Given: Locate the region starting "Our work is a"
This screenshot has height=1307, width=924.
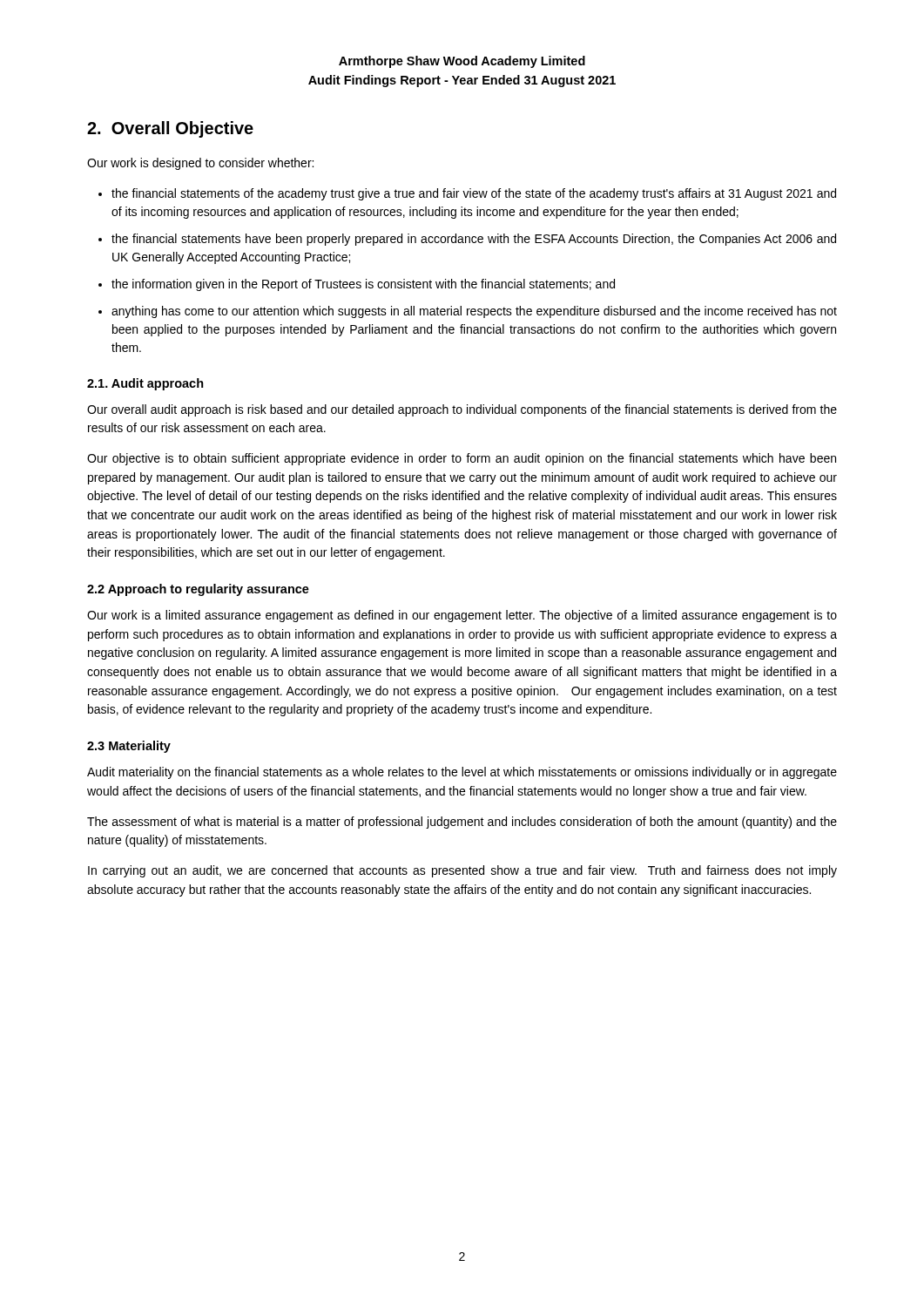Looking at the screenshot, I should (x=462, y=663).
